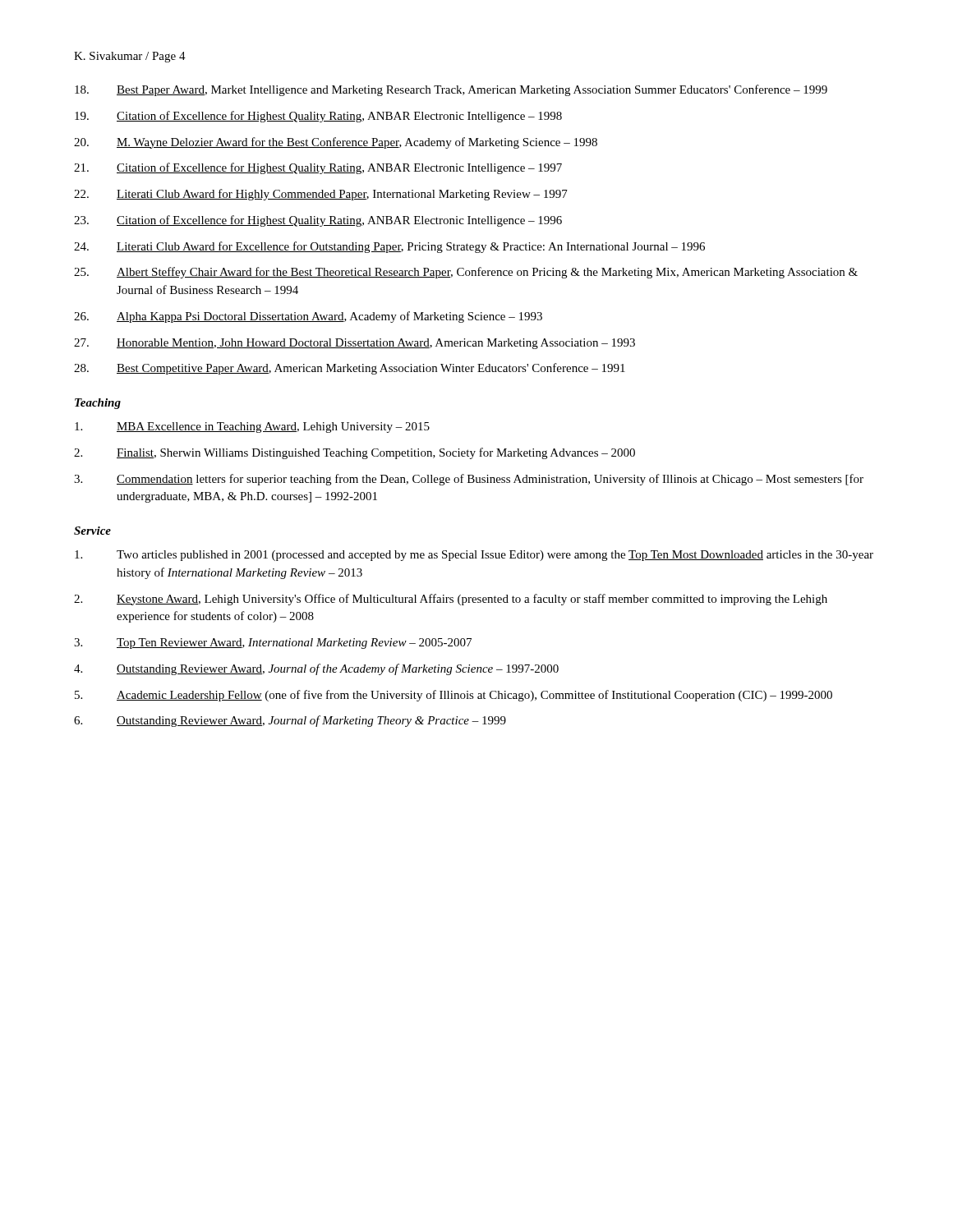Select the list item that reads "18. Best Paper Award, Market Intelligence and"
The width and height of the screenshot is (953, 1232).
pyautogui.click(x=476, y=90)
